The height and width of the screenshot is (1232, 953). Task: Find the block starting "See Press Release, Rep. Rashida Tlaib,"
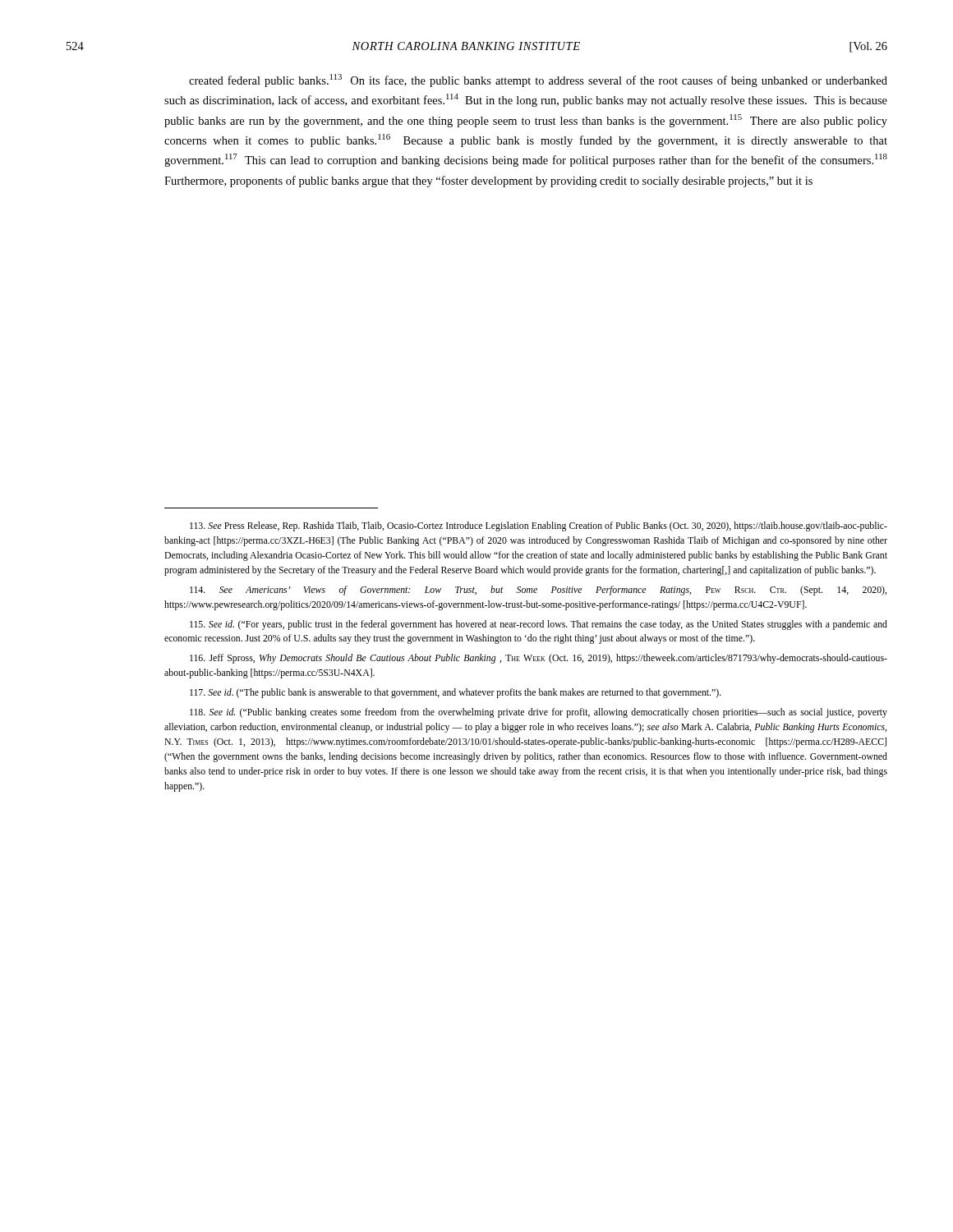pos(526,656)
